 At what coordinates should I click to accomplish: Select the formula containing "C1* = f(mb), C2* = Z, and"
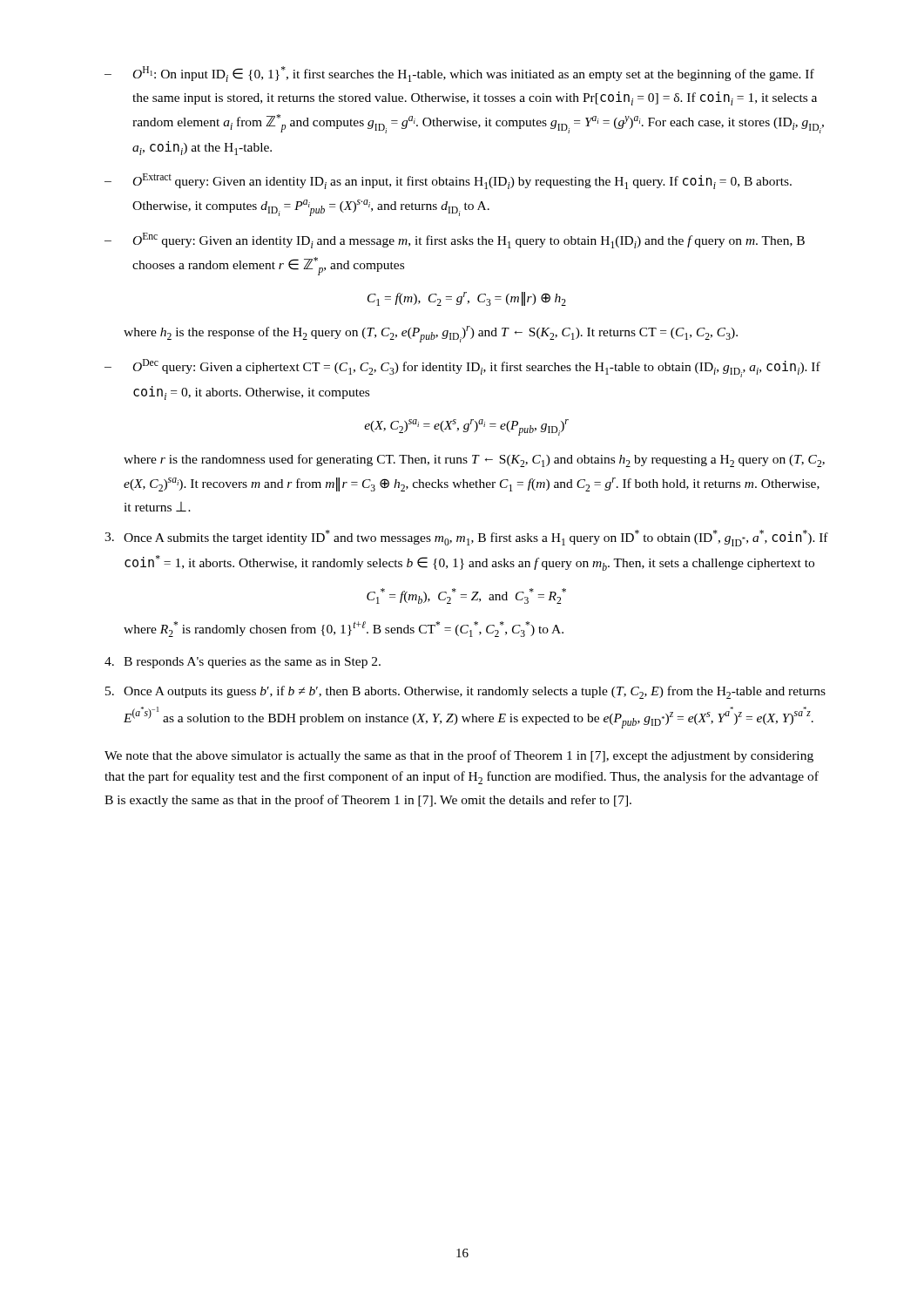coord(466,597)
